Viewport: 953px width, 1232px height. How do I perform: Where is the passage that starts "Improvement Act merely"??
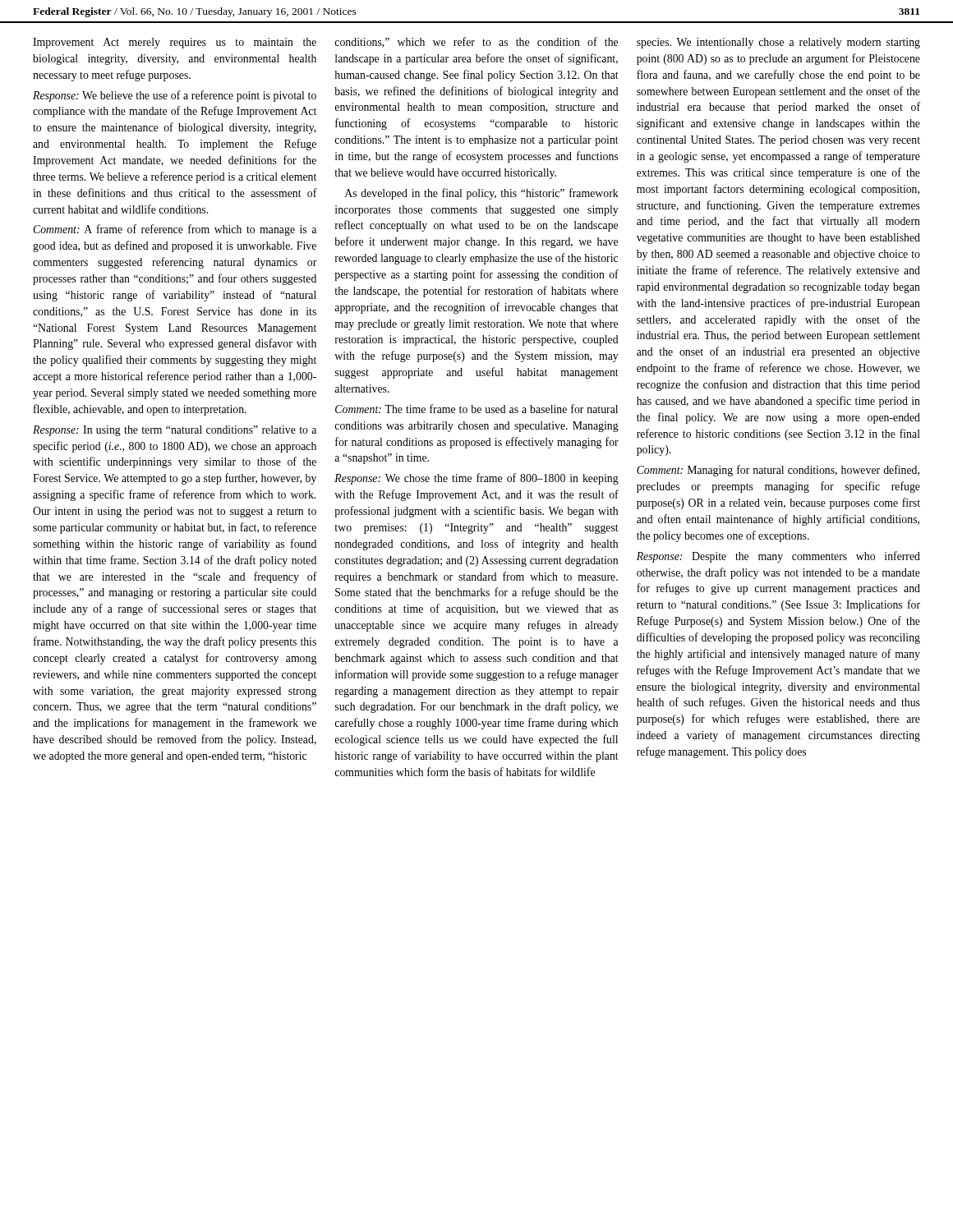175,399
